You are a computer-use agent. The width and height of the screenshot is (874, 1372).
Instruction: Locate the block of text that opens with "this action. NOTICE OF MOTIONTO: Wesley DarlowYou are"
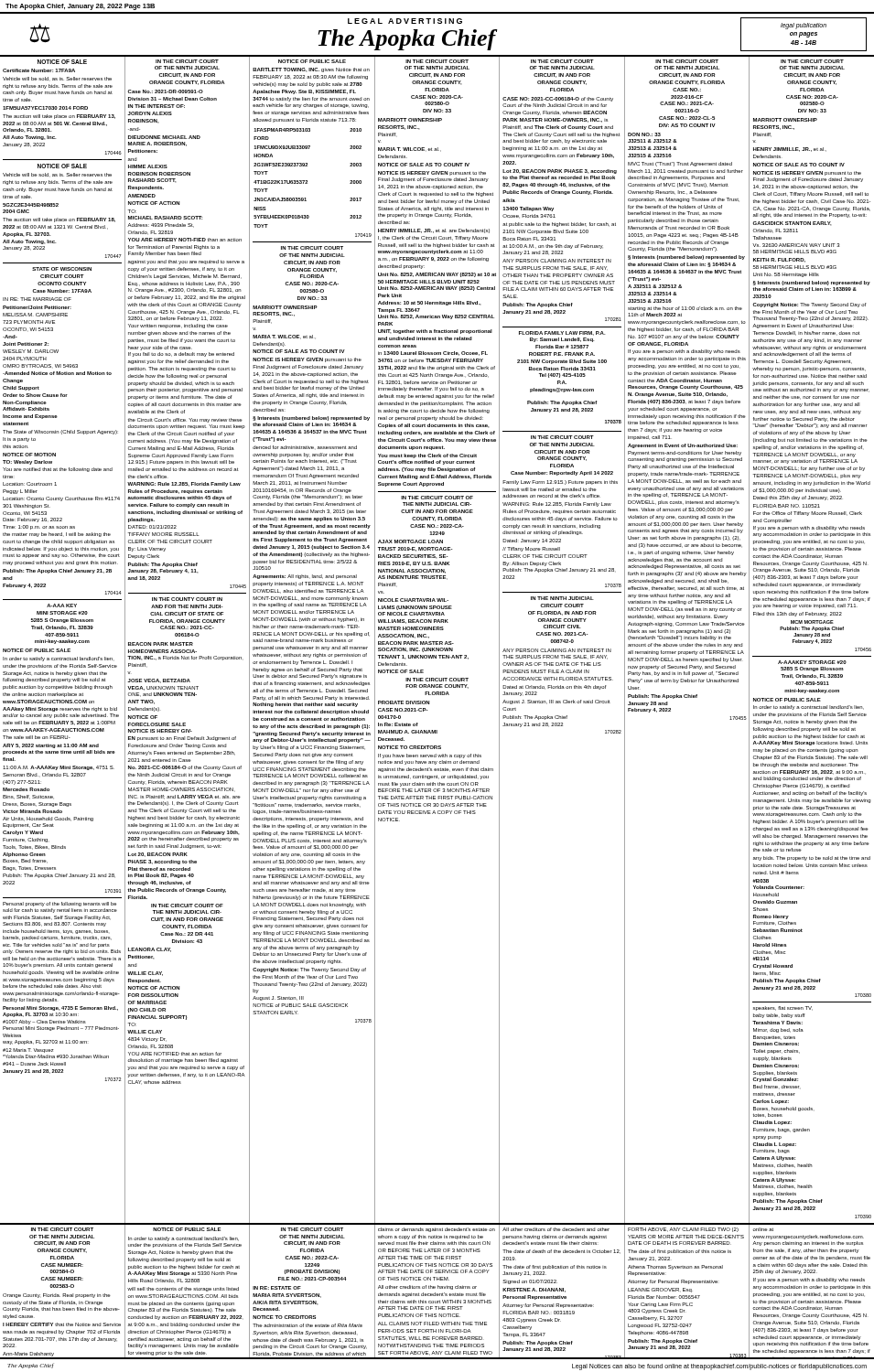pyautogui.click(x=62, y=520)
